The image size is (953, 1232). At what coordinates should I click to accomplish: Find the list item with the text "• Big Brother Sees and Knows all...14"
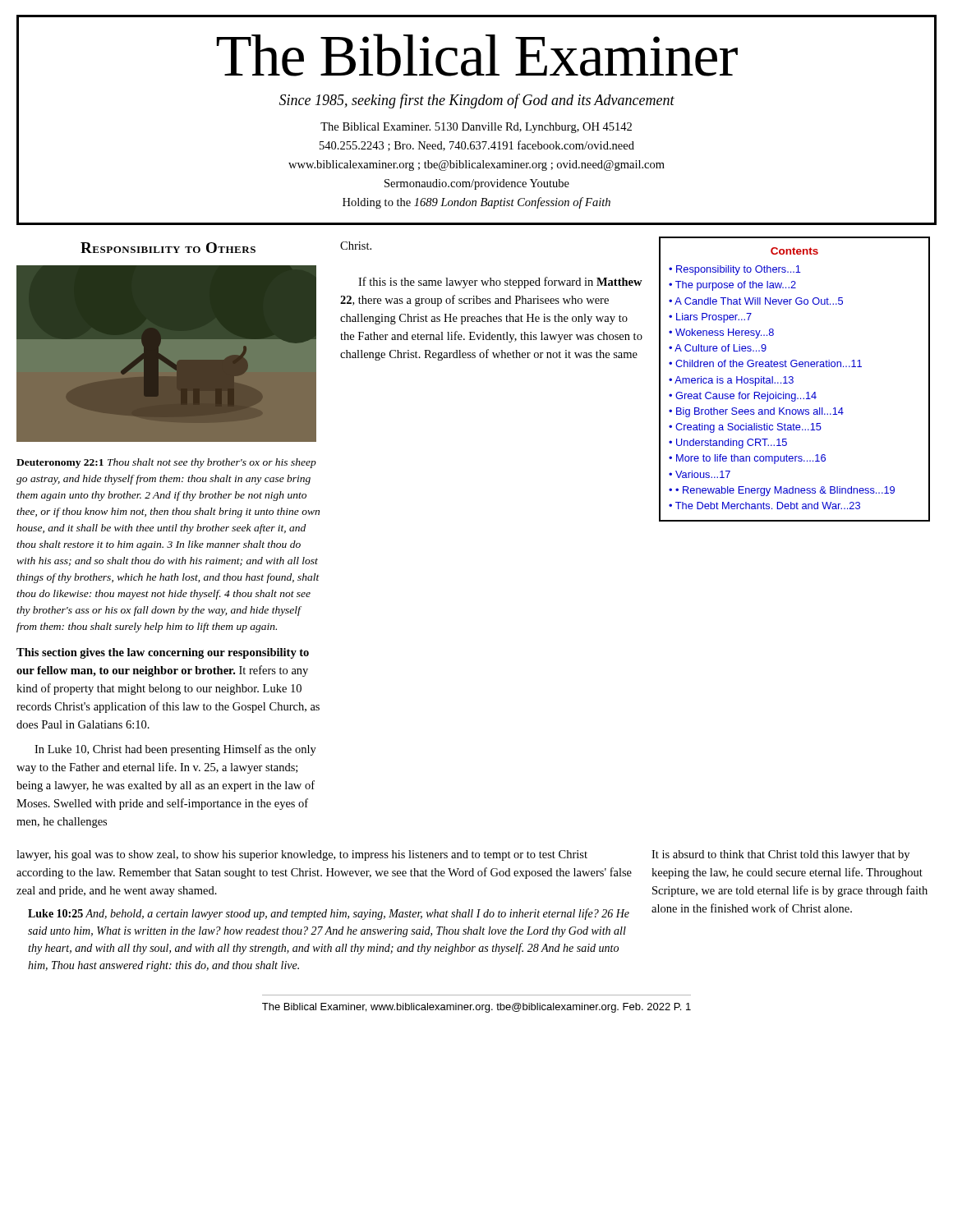coord(756,411)
